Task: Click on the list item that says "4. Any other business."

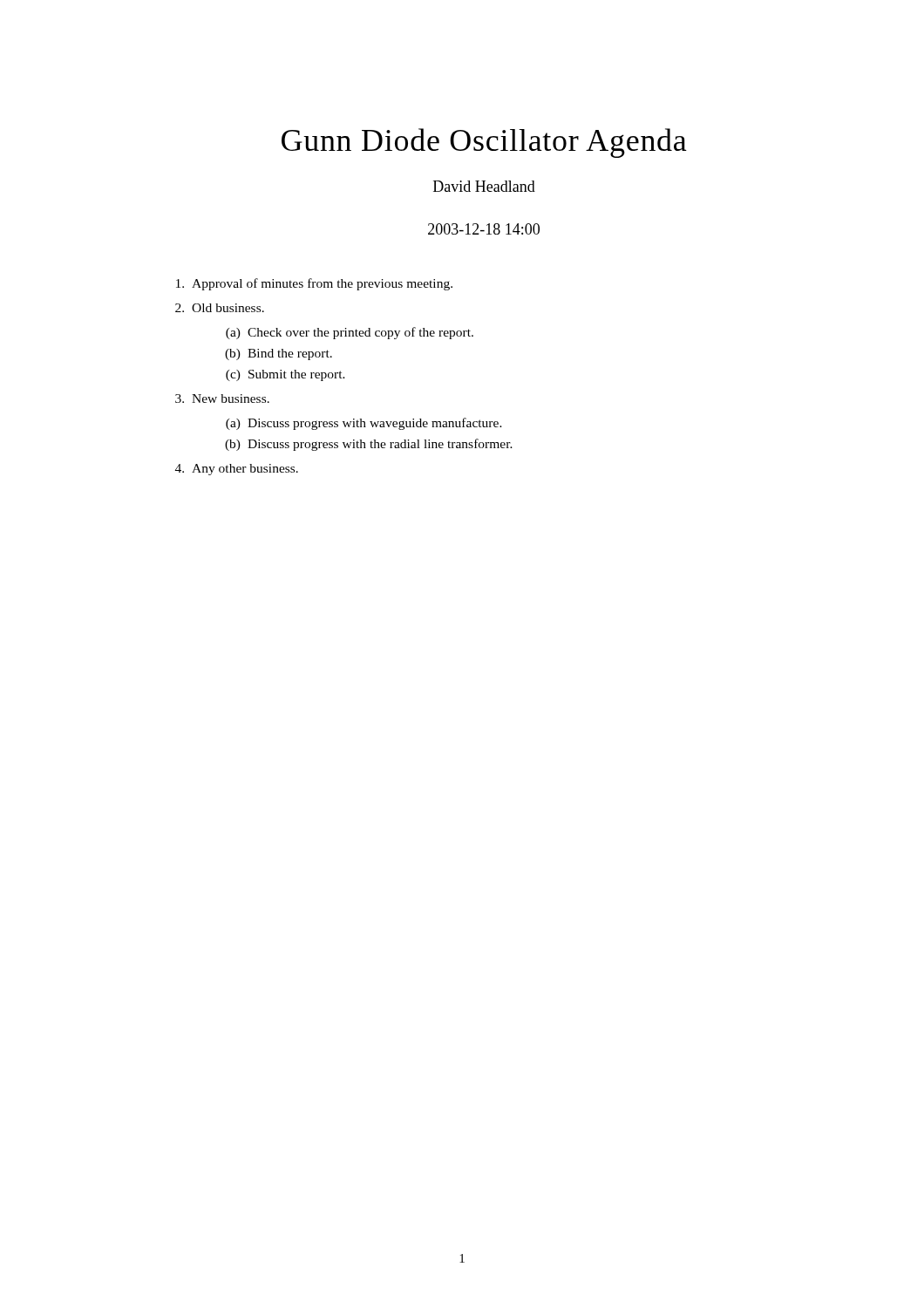Action: pos(237,470)
